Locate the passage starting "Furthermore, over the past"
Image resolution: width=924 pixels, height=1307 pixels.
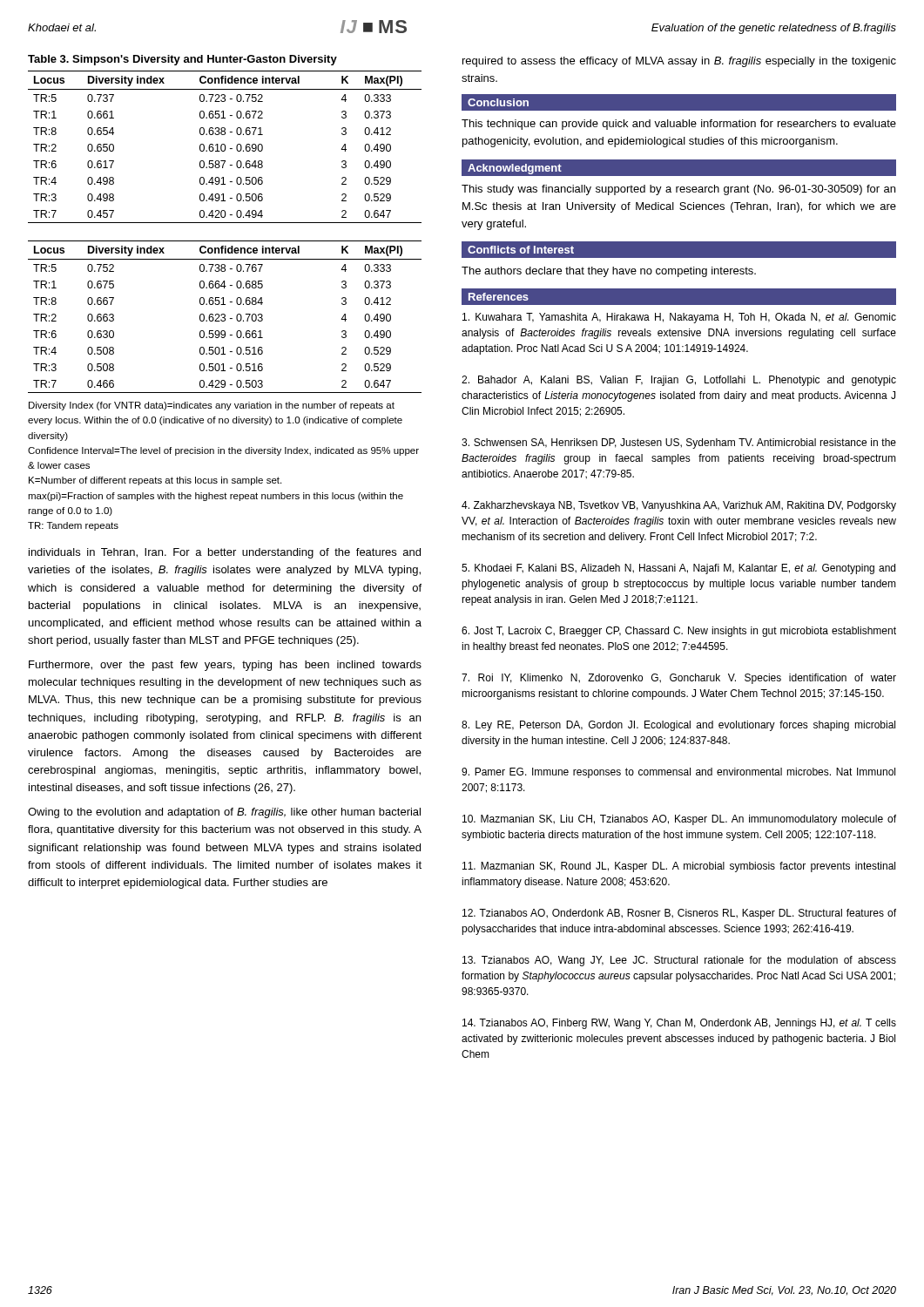click(225, 726)
